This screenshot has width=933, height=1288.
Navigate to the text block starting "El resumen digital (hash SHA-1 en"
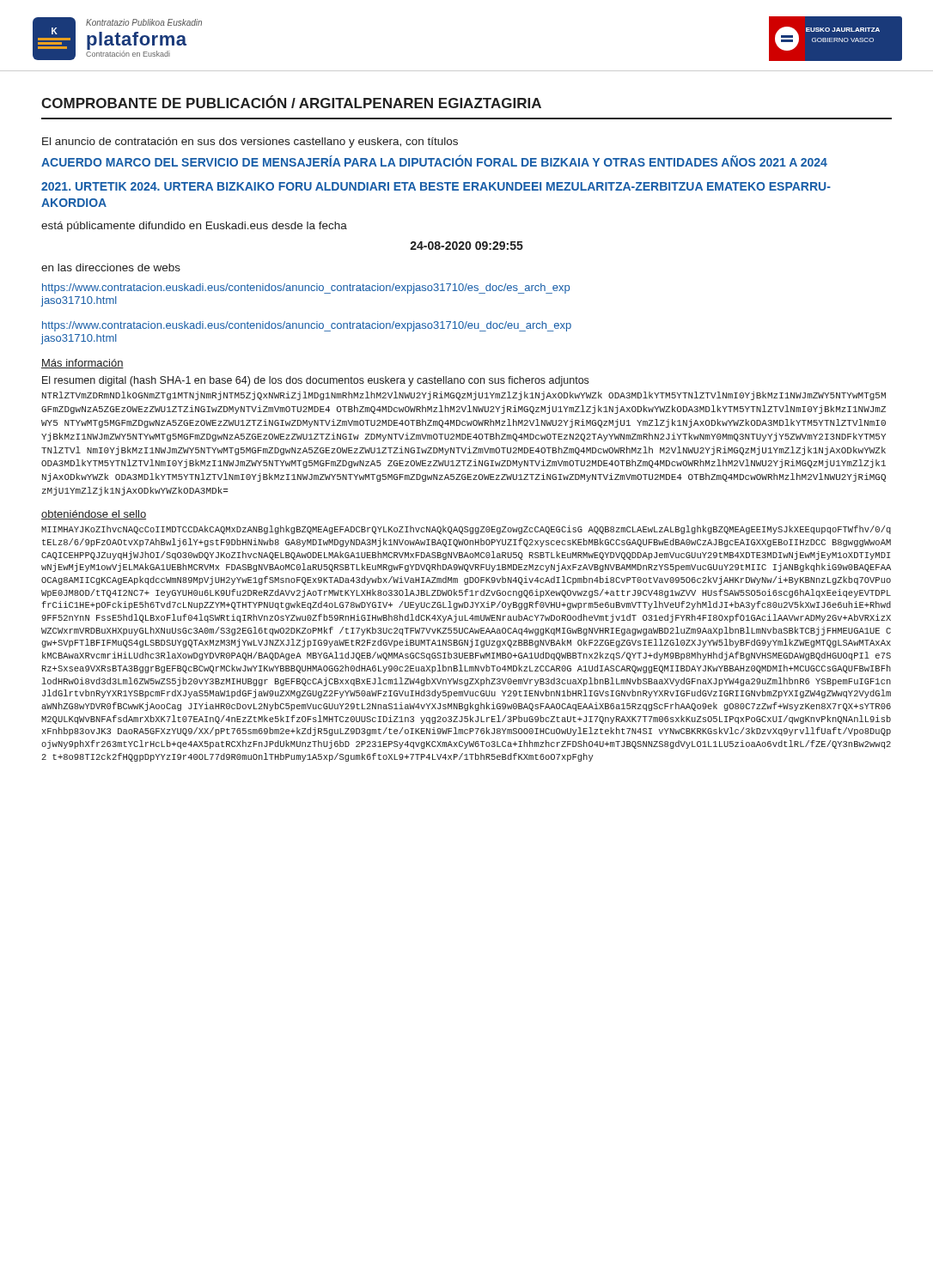[315, 380]
